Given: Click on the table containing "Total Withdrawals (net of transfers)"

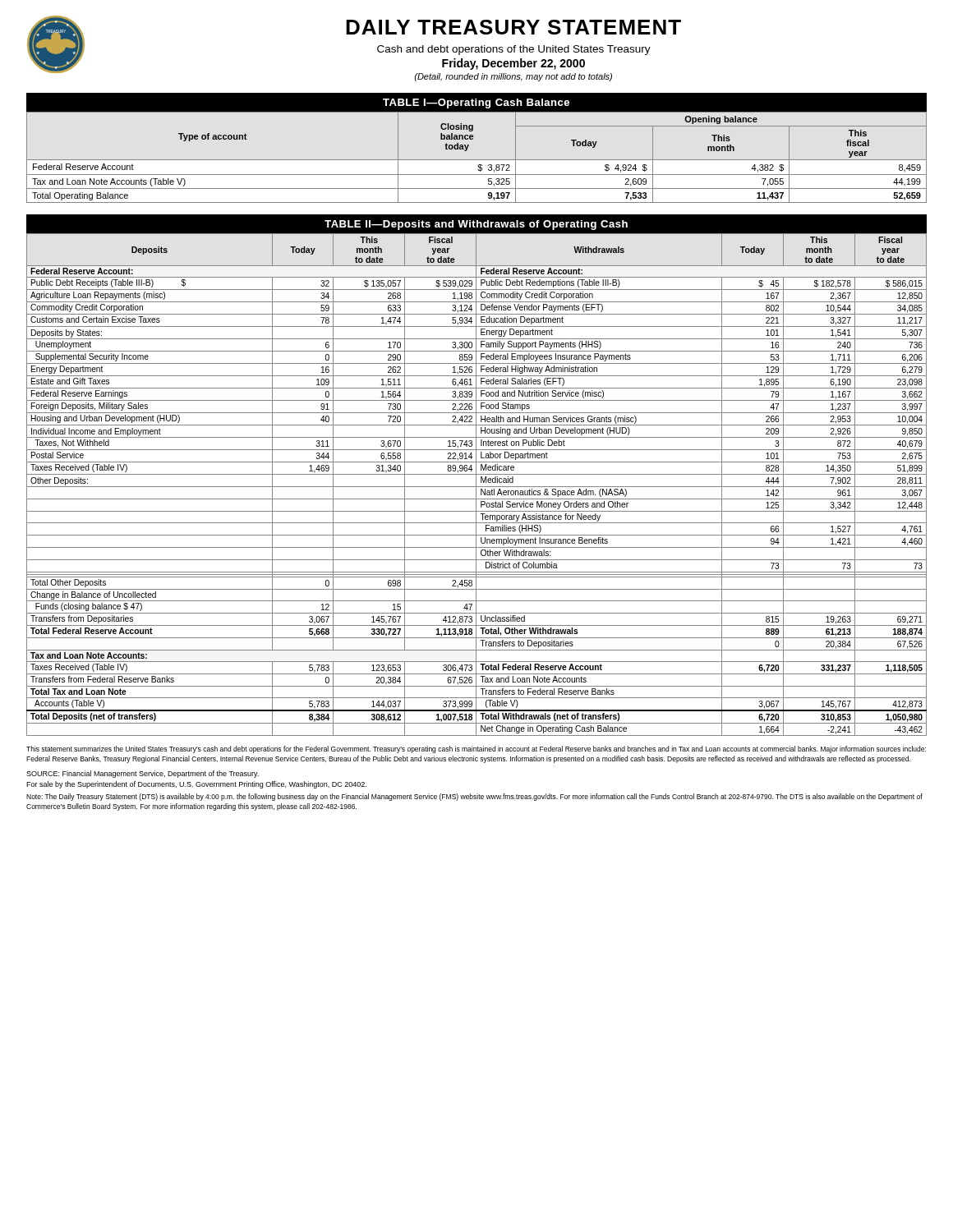Looking at the screenshot, I should click(476, 475).
